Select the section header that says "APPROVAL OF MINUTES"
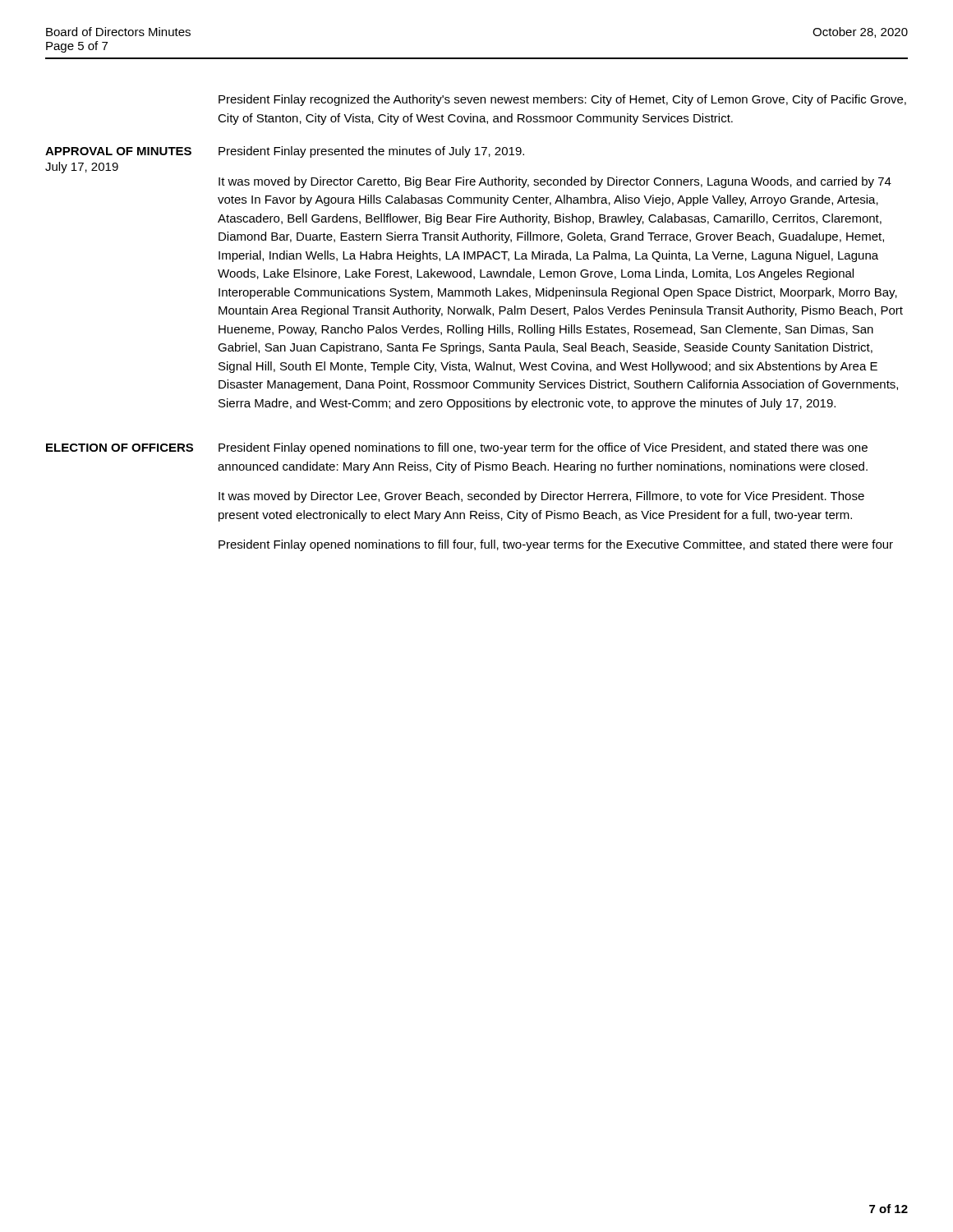 tap(119, 159)
